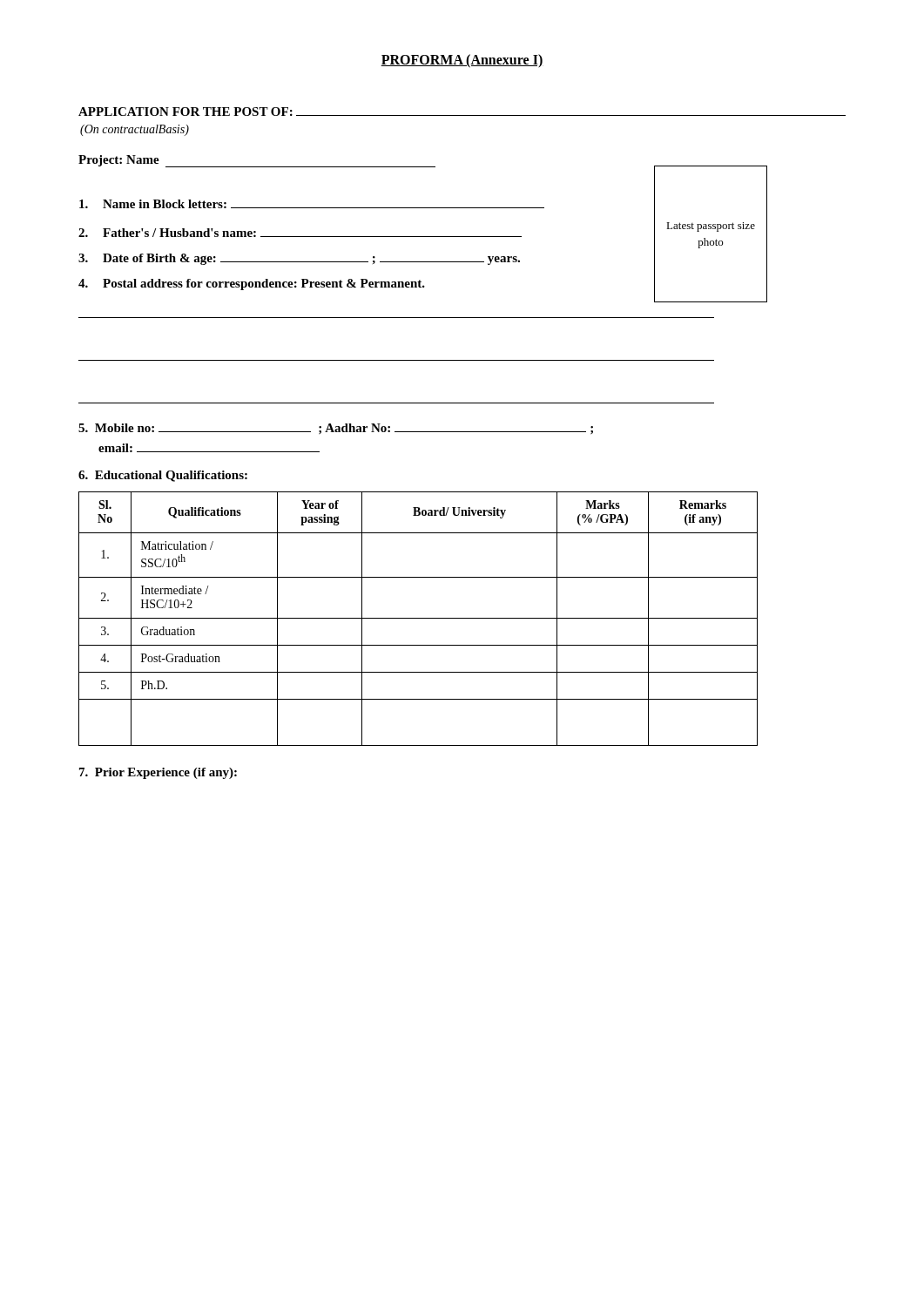The height and width of the screenshot is (1307, 924).
Task: Locate the list item that says "4. Postal address for correspondence: Present & Permanent."
Action: [252, 284]
